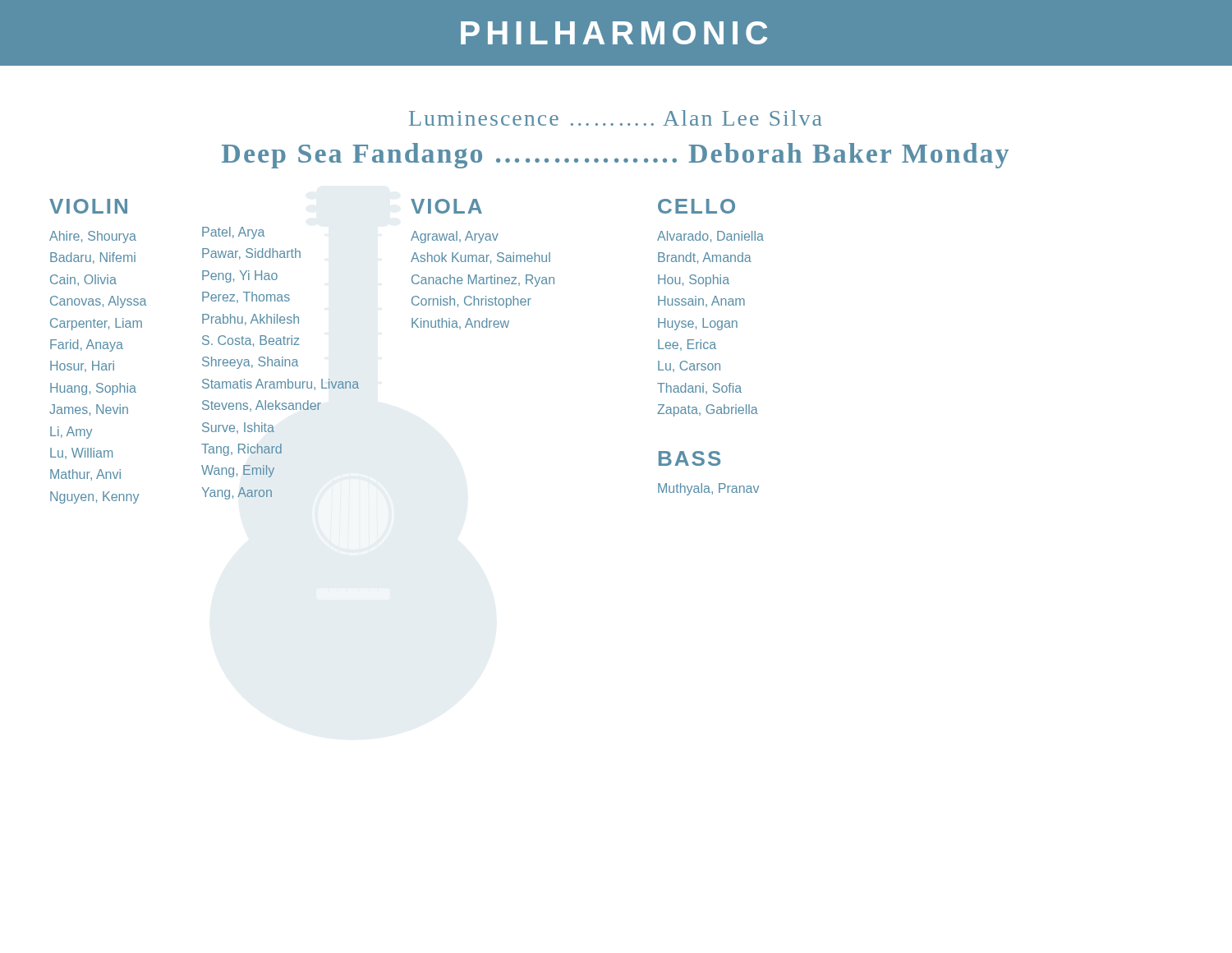Locate the text "Canache Martinez, Ryan"
Screen dimensions: 953x1232
pos(483,280)
